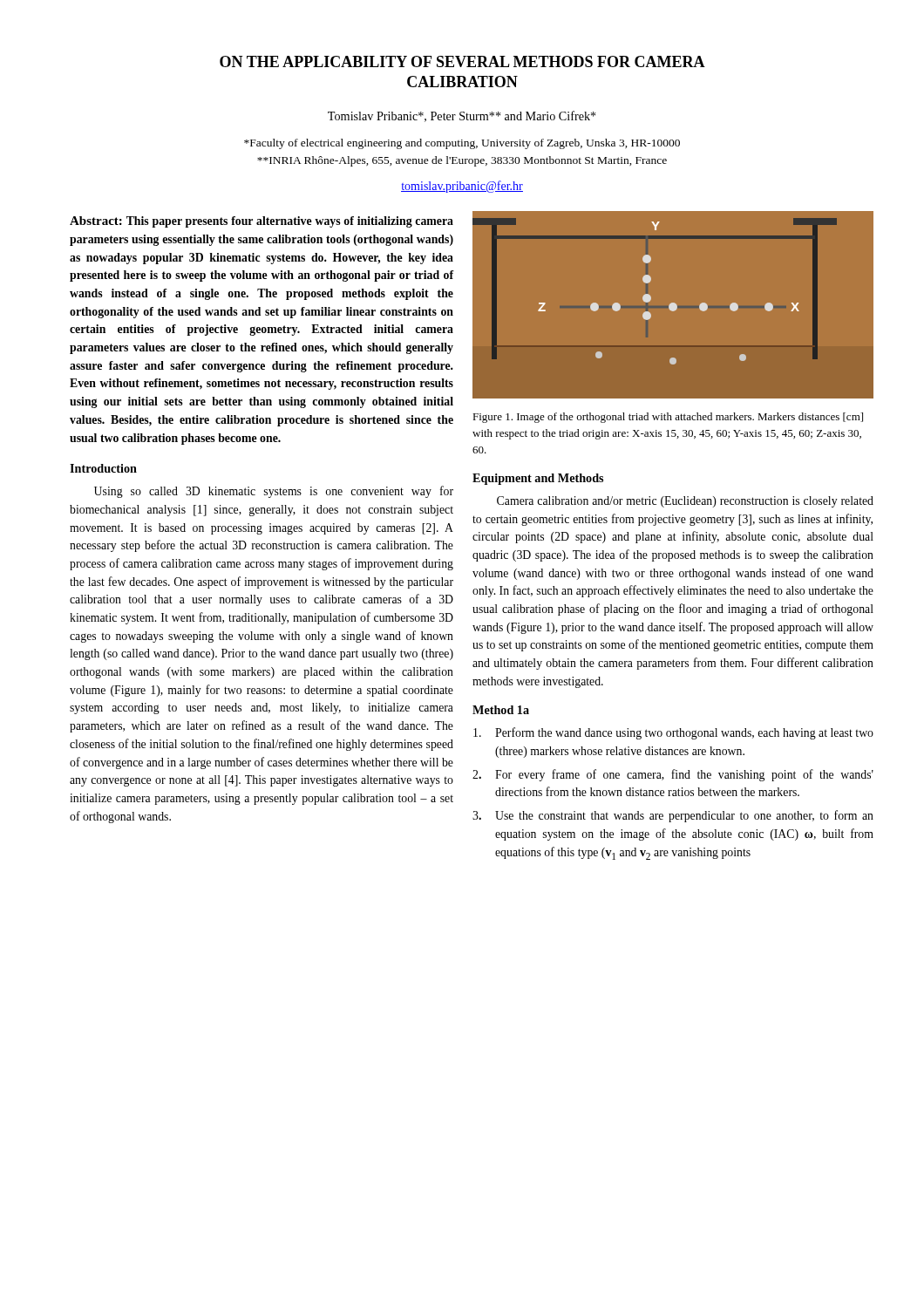This screenshot has width=924, height=1308.
Task: Locate the block of text that opens with "3. Use the constraint that"
Action: click(673, 836)
